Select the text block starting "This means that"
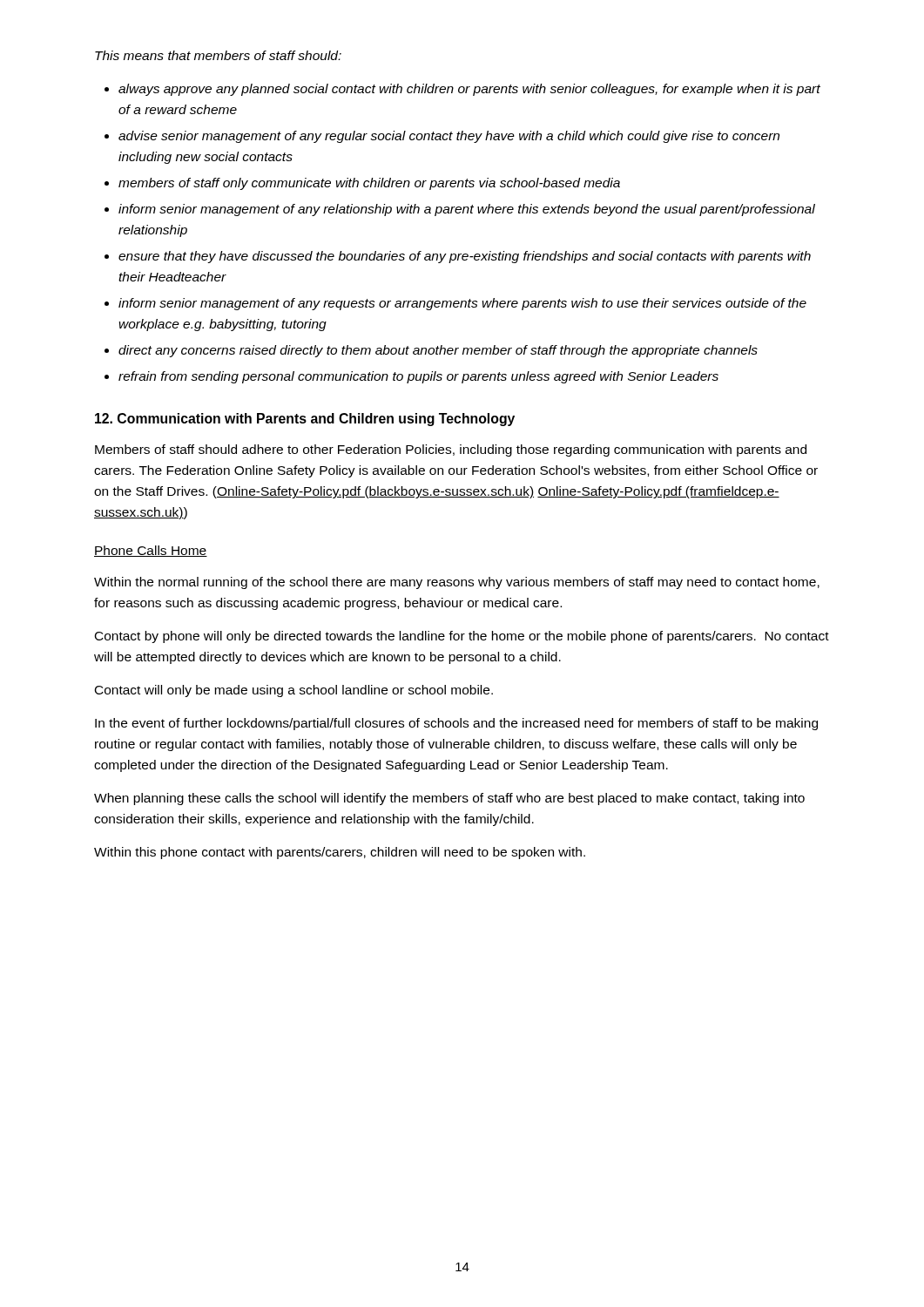Screen dimensions: 1307x924 218,55
